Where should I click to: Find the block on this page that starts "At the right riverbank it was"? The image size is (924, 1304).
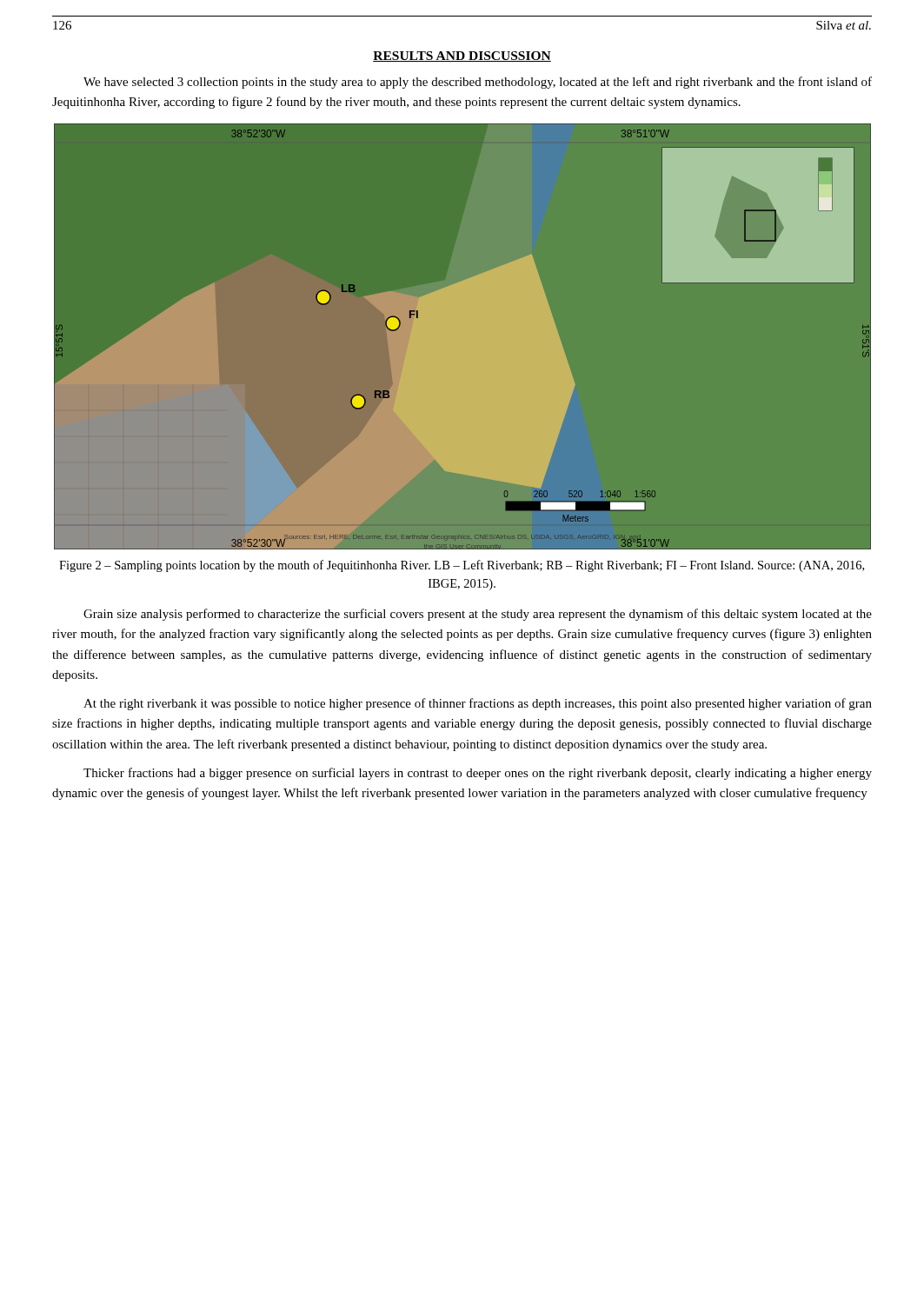click(x=462, y=724)
